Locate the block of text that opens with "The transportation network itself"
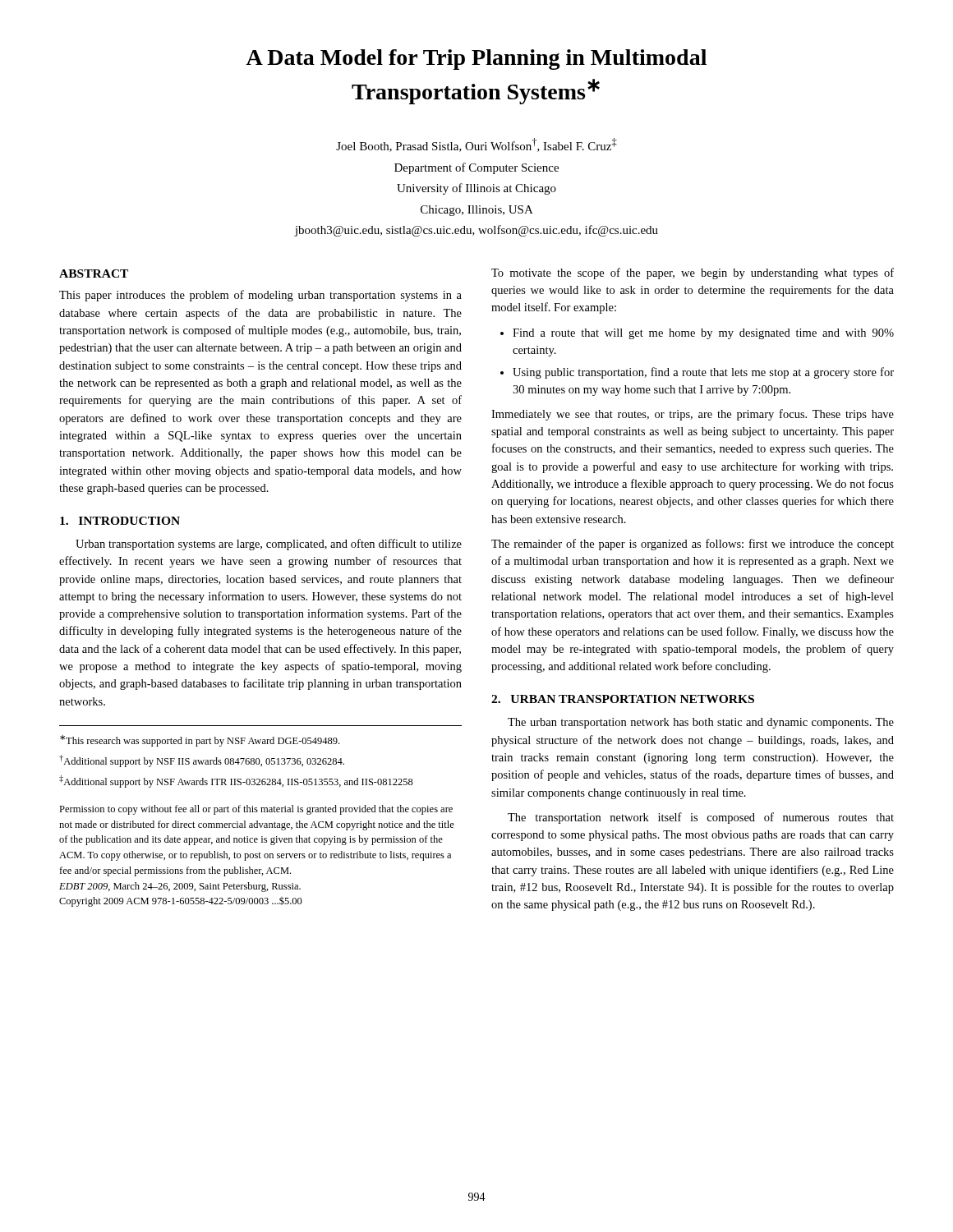953x1232 pixels. [x=693, y=861]
